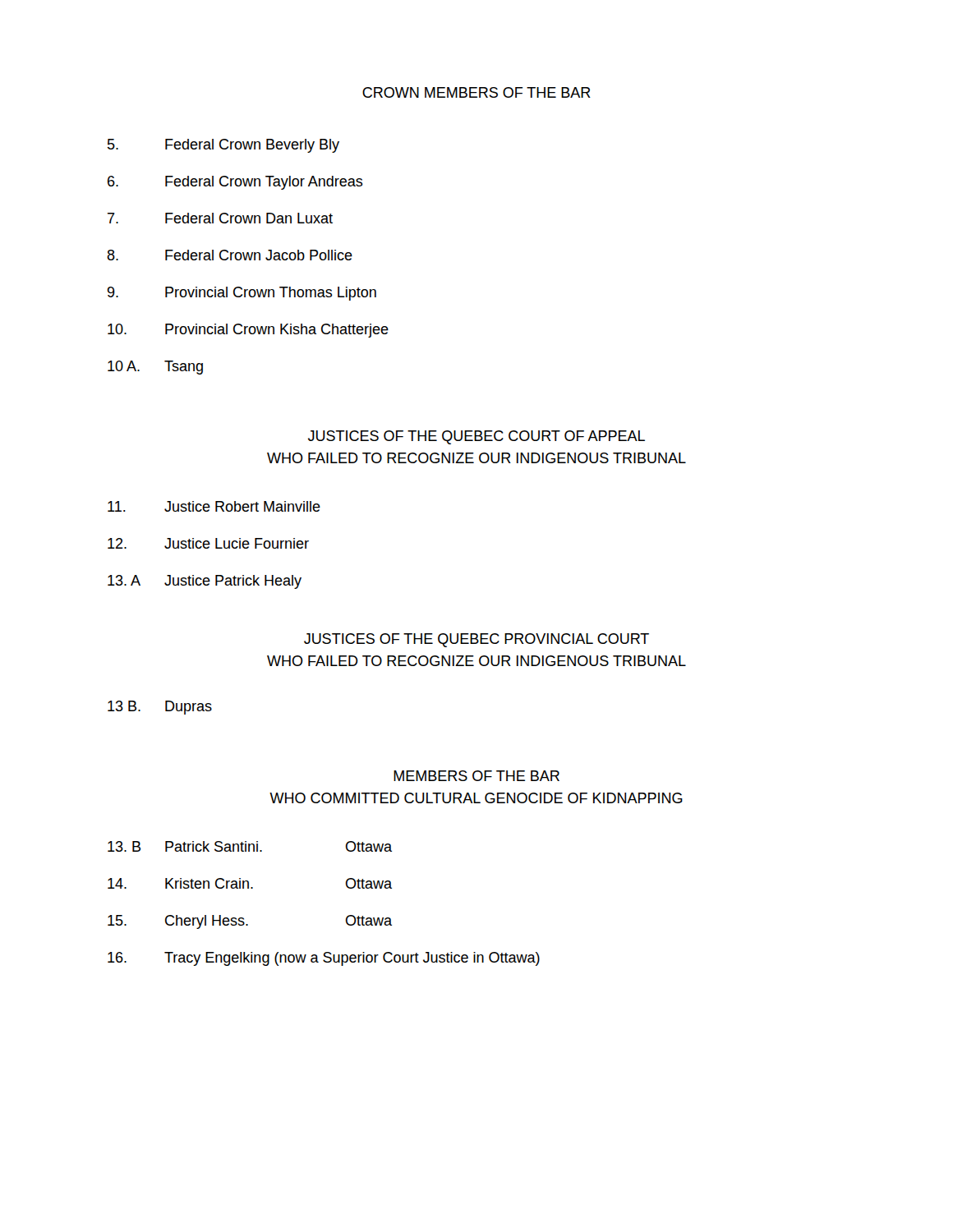Click on the element starting "15. Cheryl Hess."

tap(250, 922)
